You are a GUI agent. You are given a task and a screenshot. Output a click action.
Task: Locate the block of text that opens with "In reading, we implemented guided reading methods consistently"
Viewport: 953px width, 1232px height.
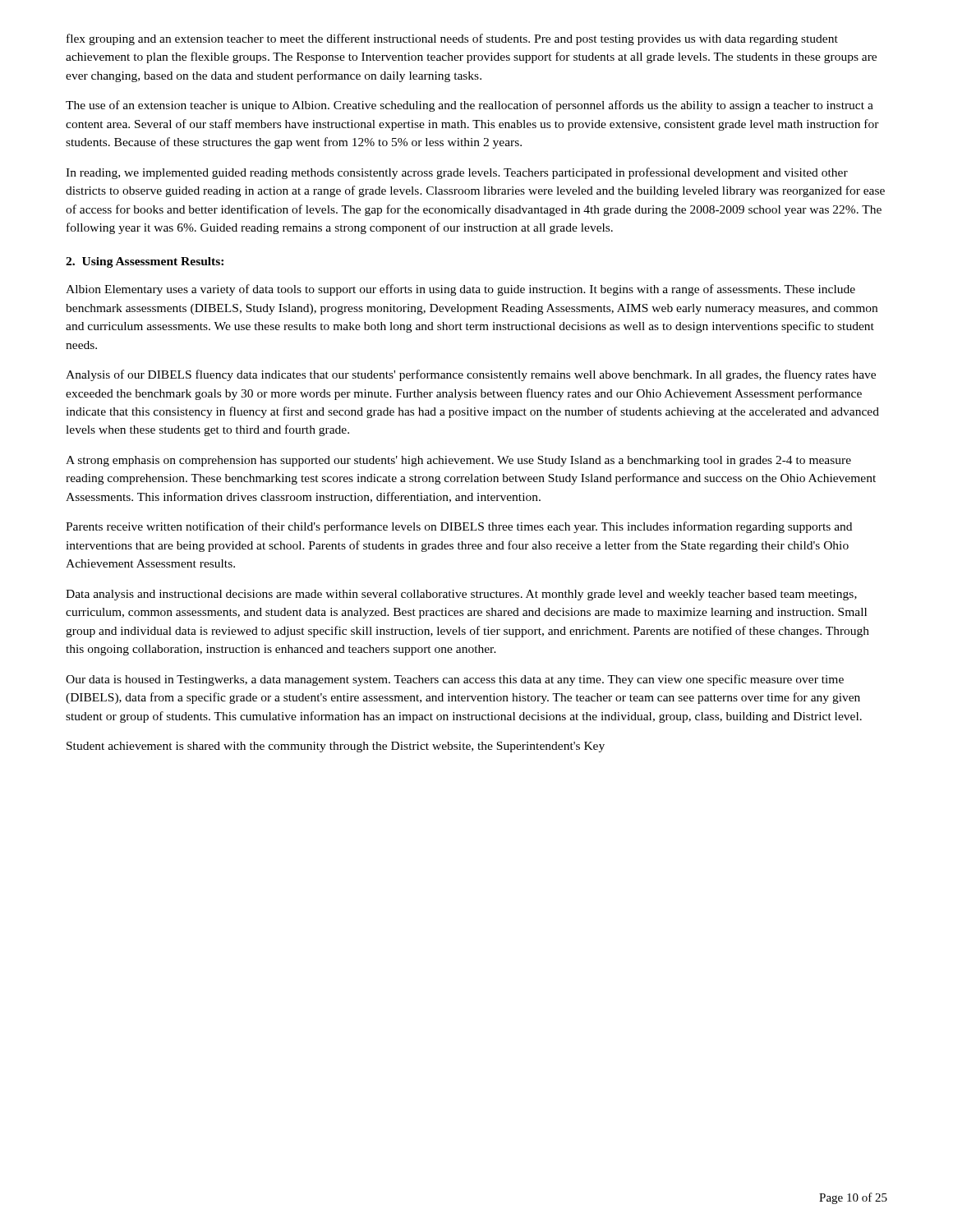point(476,200)
